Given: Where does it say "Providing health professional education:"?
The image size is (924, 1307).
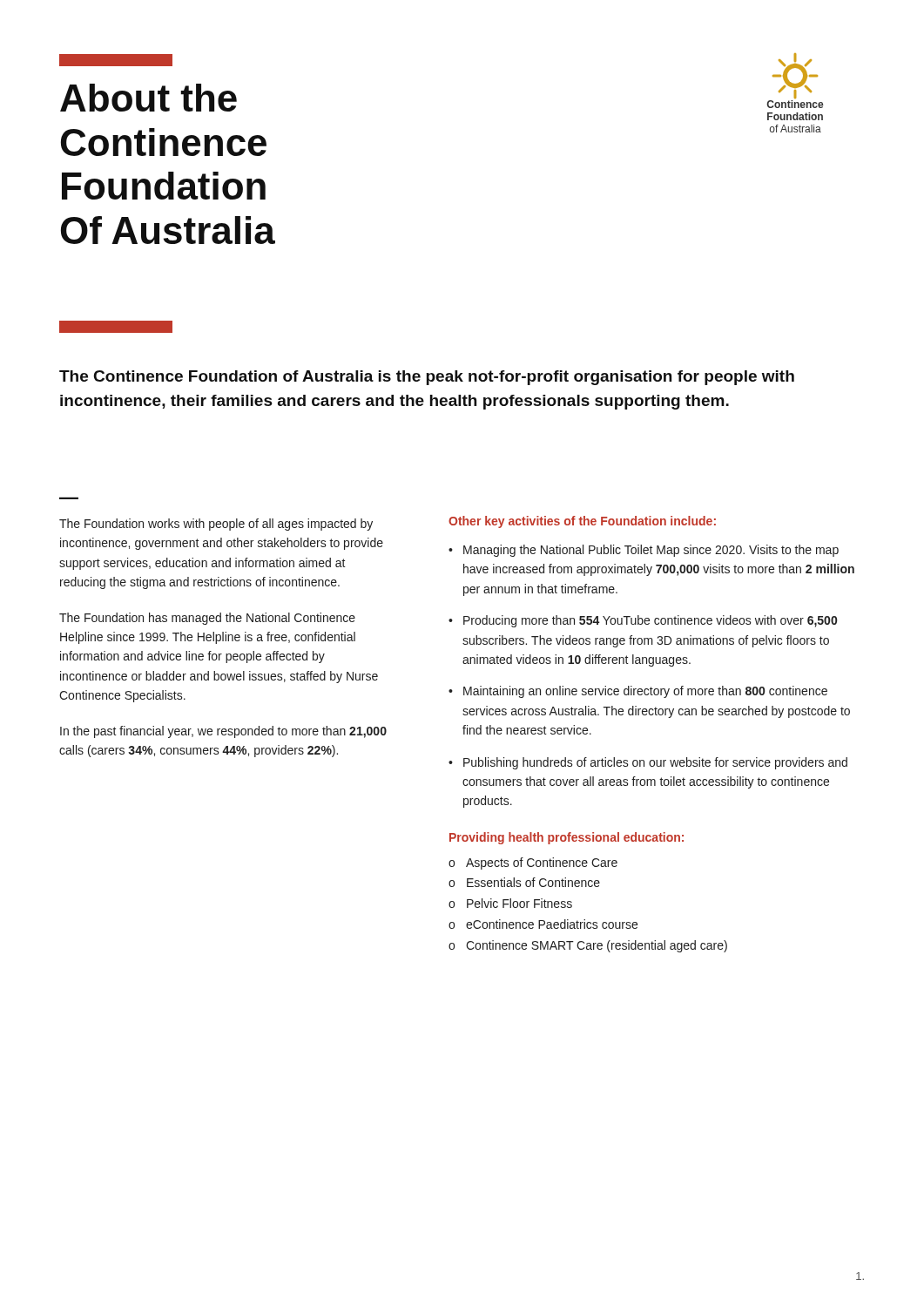Looking at the screenshot, I should coord(657,837).
